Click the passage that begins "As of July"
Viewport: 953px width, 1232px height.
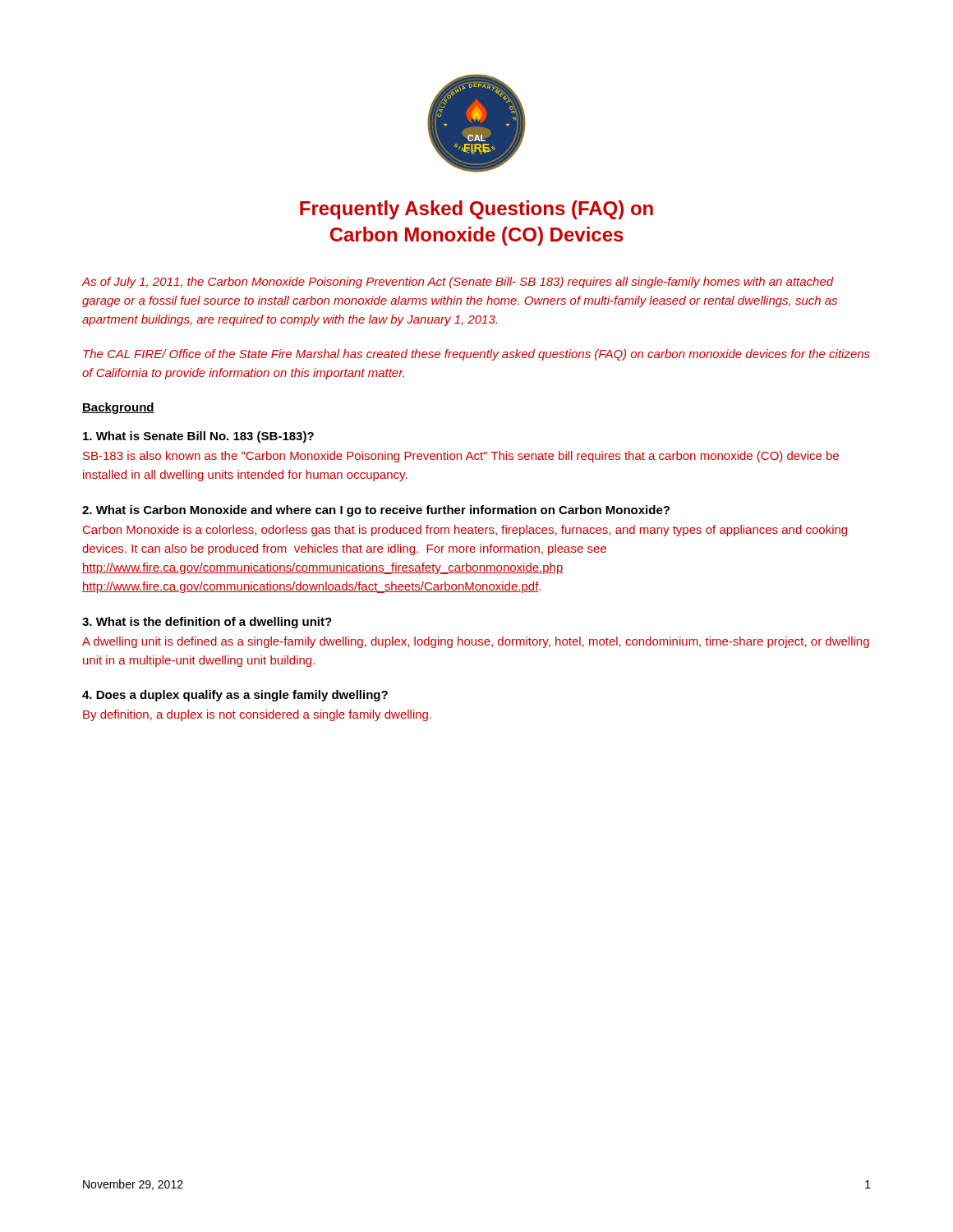pos(460,300)
